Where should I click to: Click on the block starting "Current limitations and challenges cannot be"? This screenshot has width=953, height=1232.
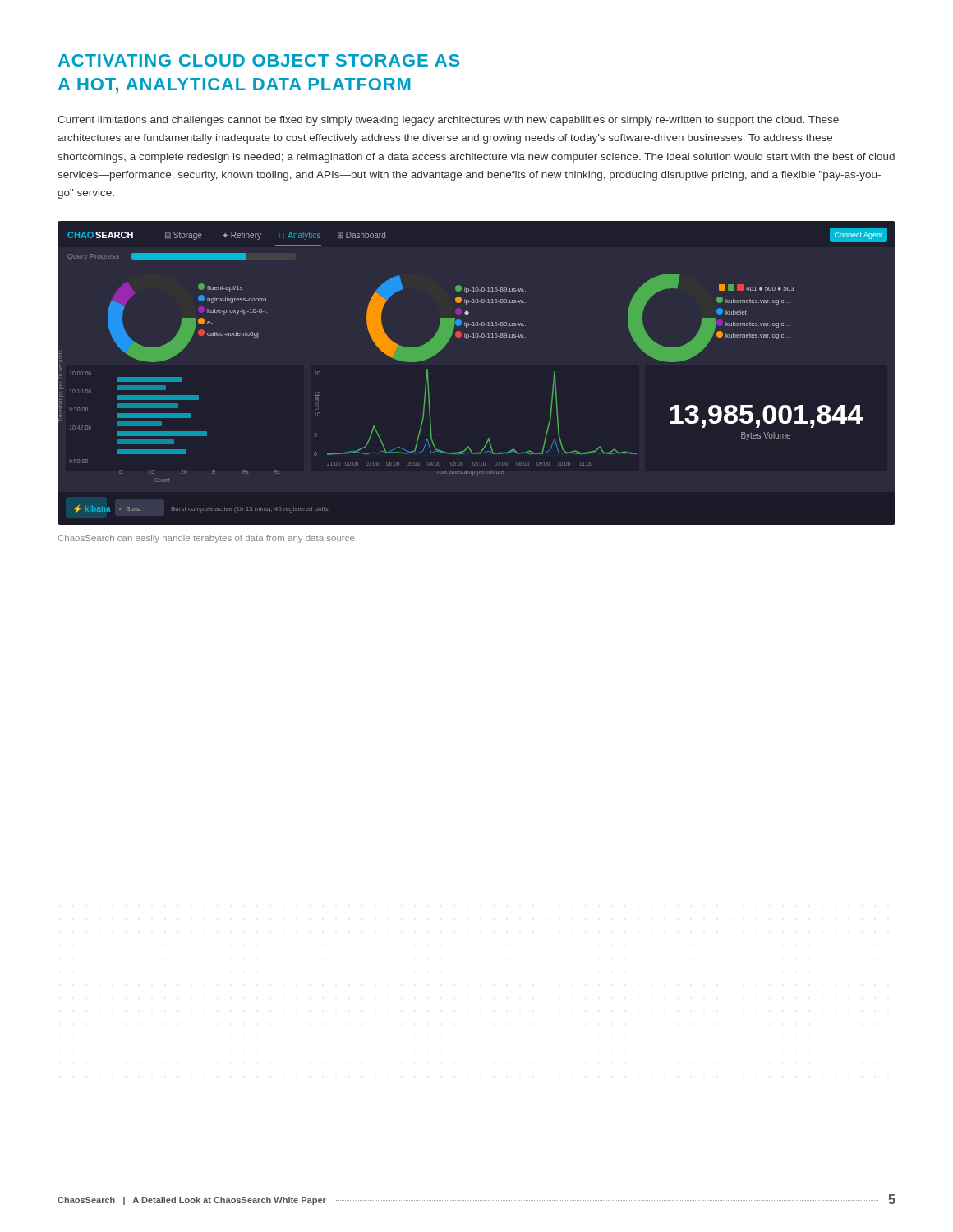click(476, 156)
